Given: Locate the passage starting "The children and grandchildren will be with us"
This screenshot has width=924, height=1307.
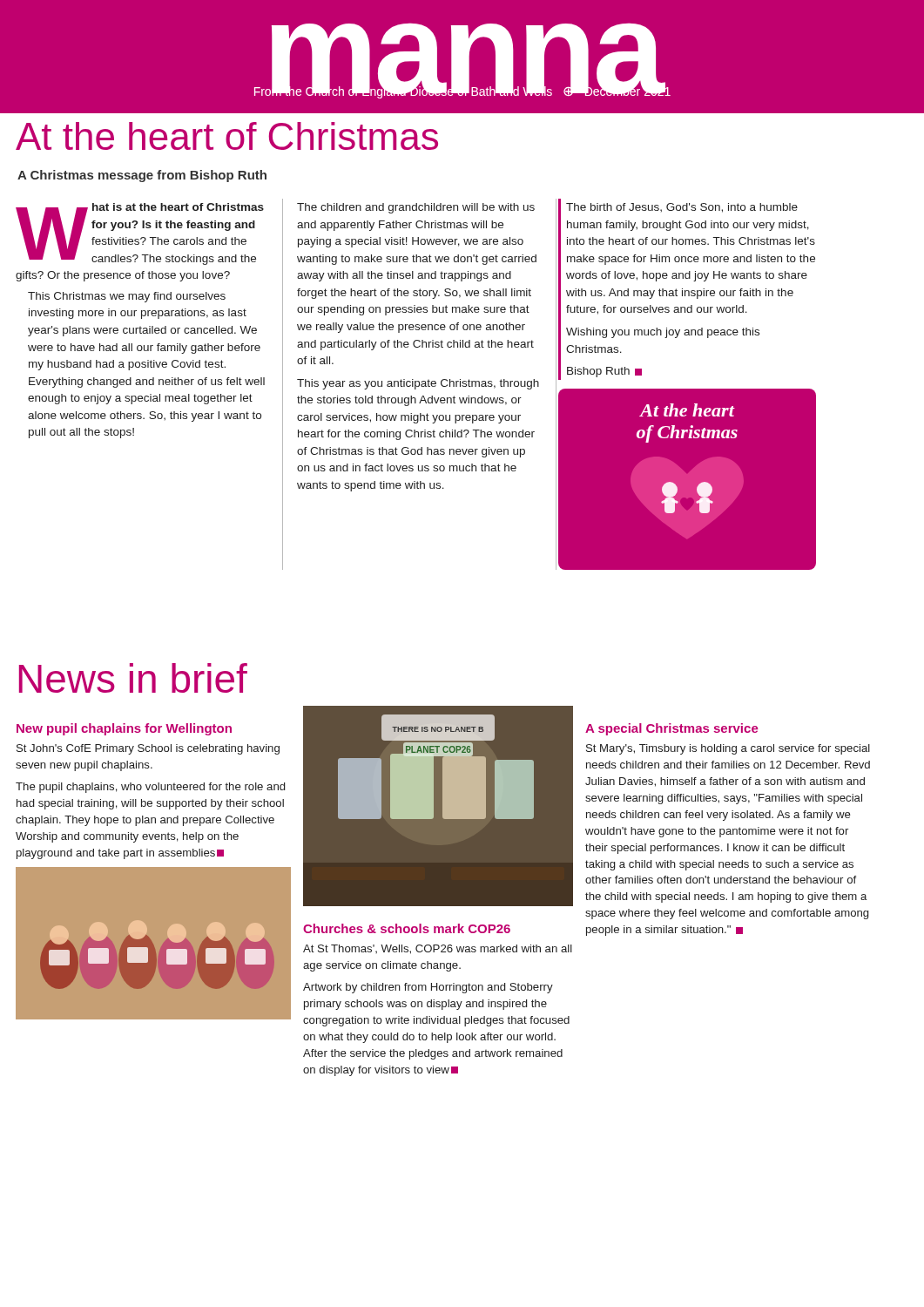Looking at the screenshot, I should pos(419,346).
